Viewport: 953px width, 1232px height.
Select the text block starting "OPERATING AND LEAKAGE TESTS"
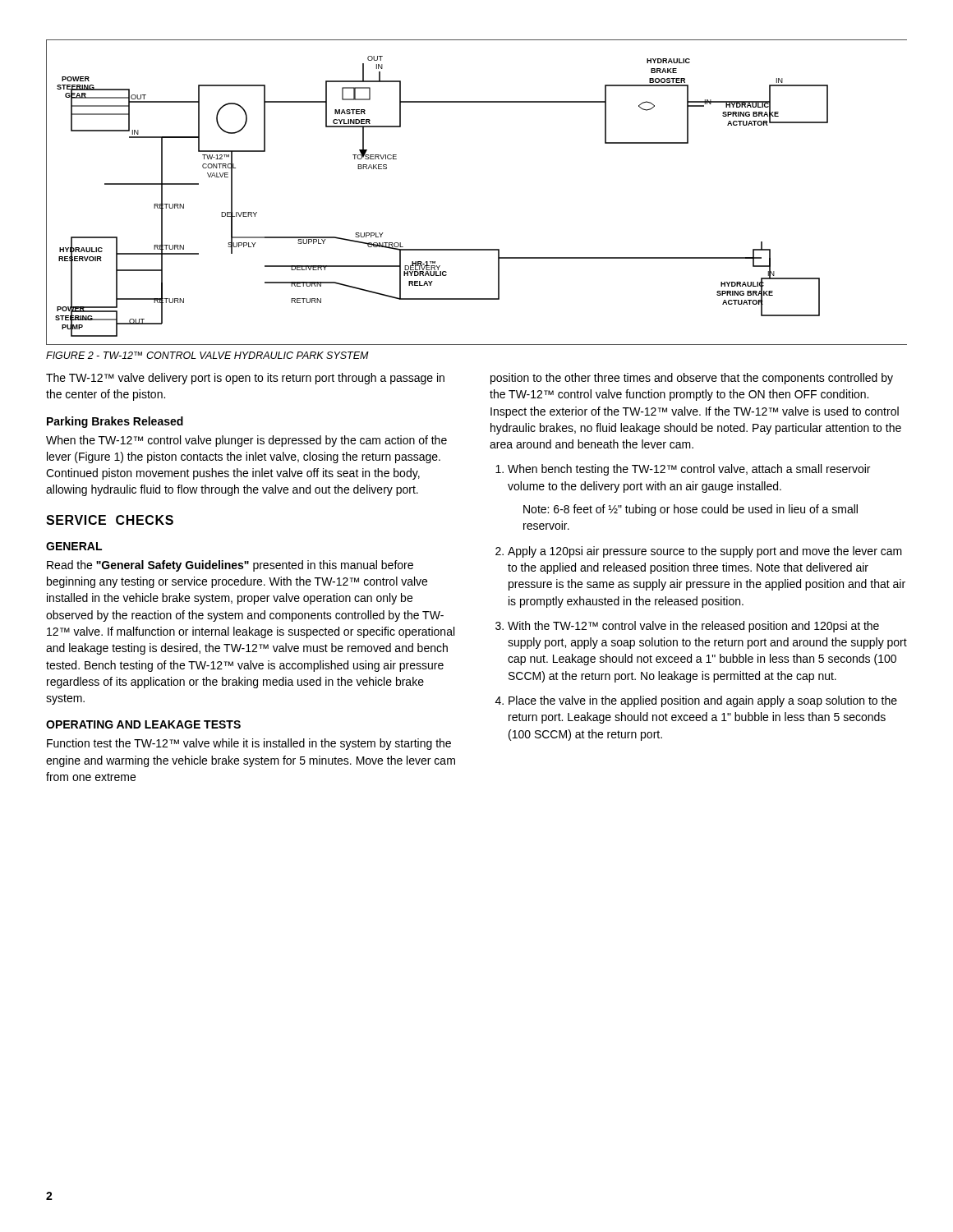(143, 725)
